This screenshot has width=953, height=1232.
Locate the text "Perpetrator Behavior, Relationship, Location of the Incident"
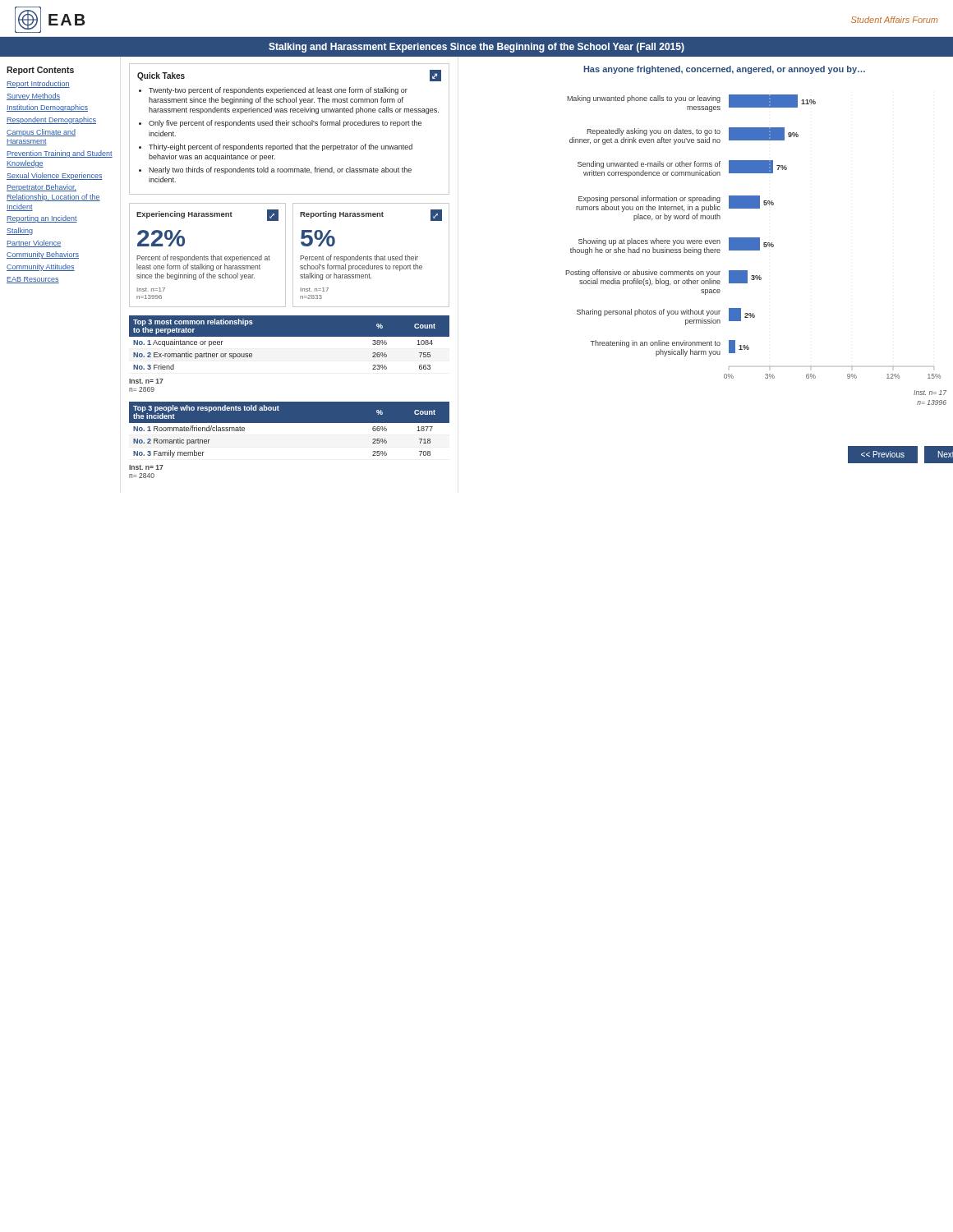pos(53,197)
